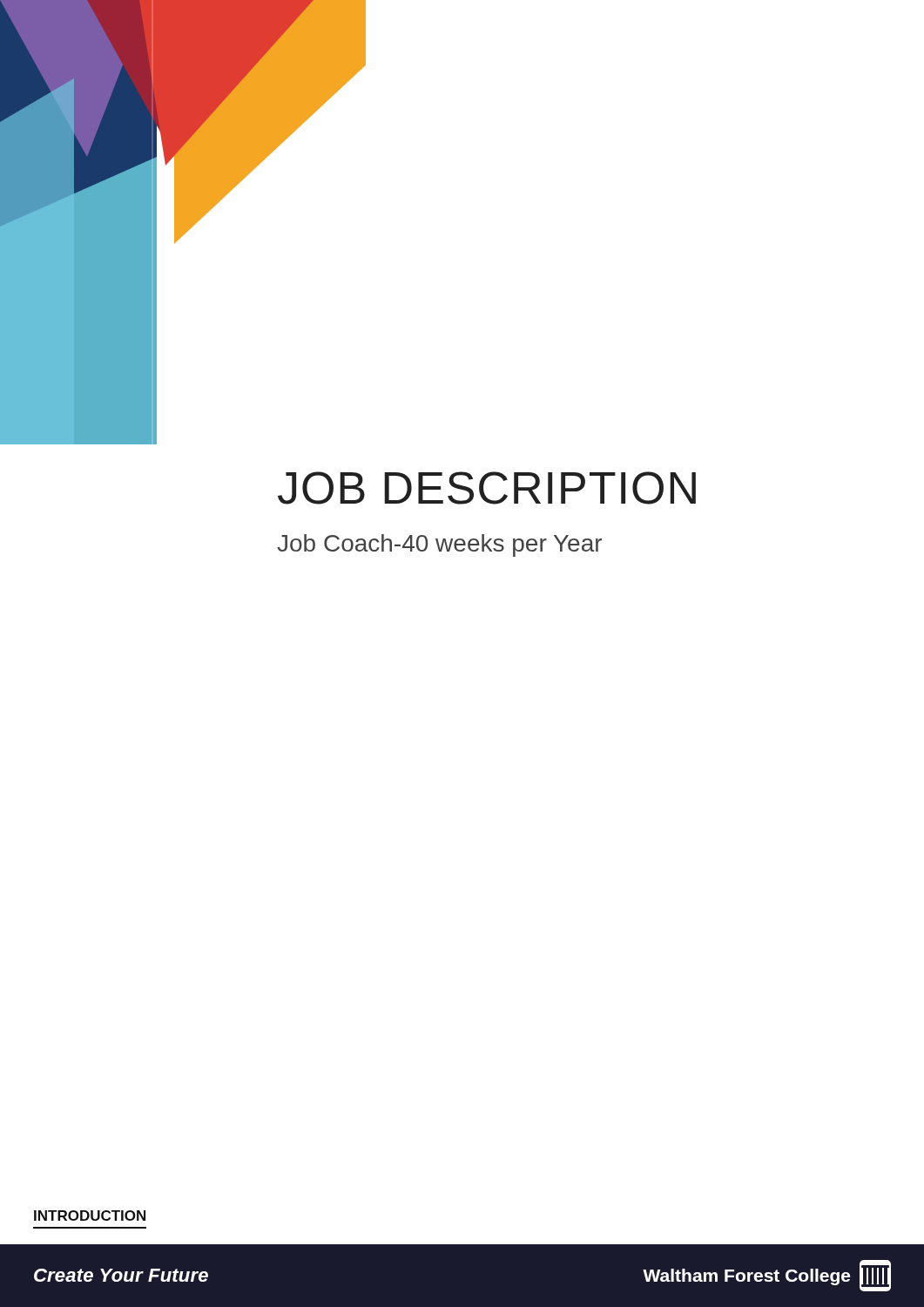Image resolution: width=924 pixels, height=1307 pixels.
Task: Find the illustration
Action: coord(183,222)
